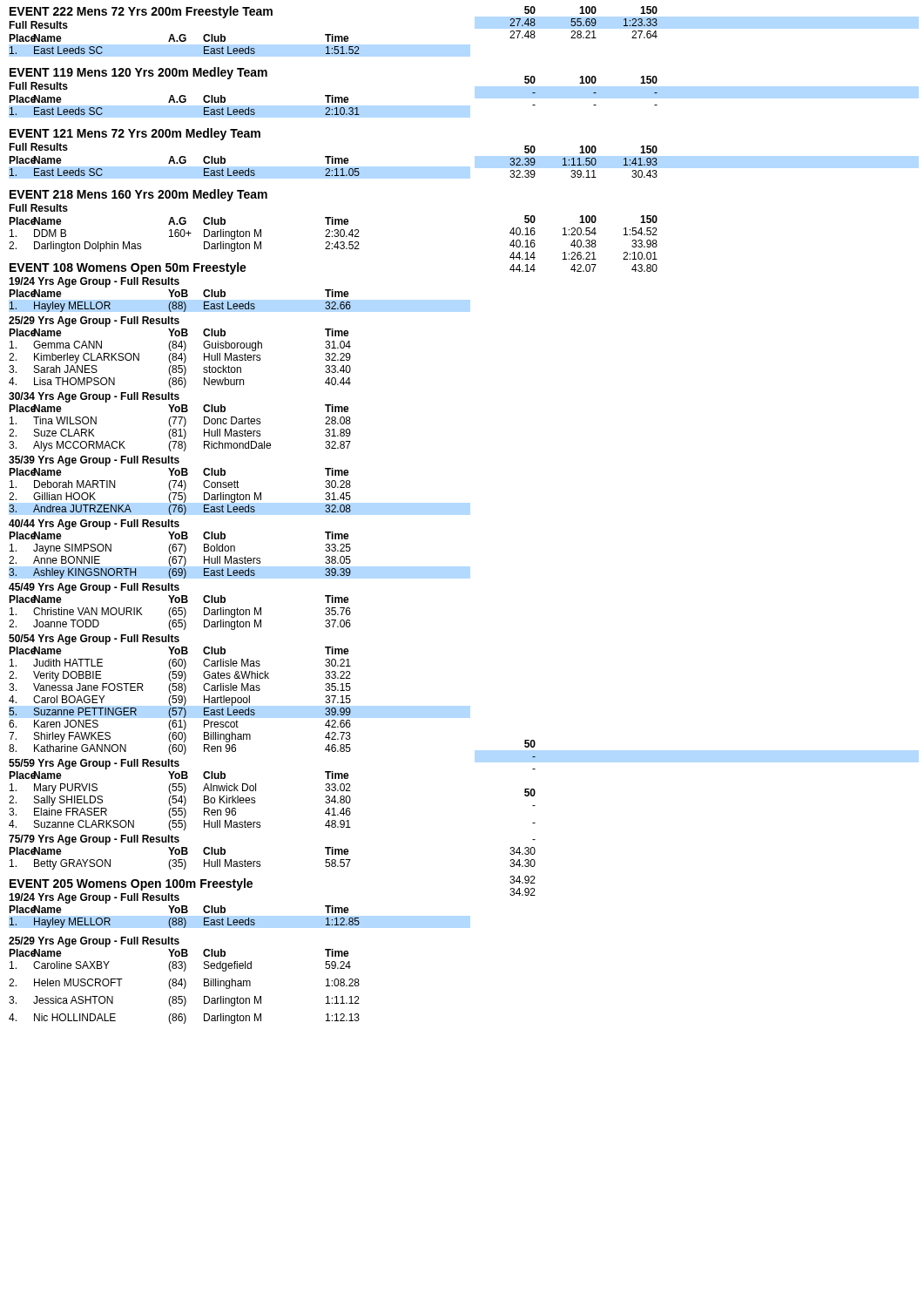Viewport: 924px width, 1307px height.
Task: Locate the table with the text "Jayne SIMPSON (67) Boldon 33.25"
Action: [x=240, y=560]
